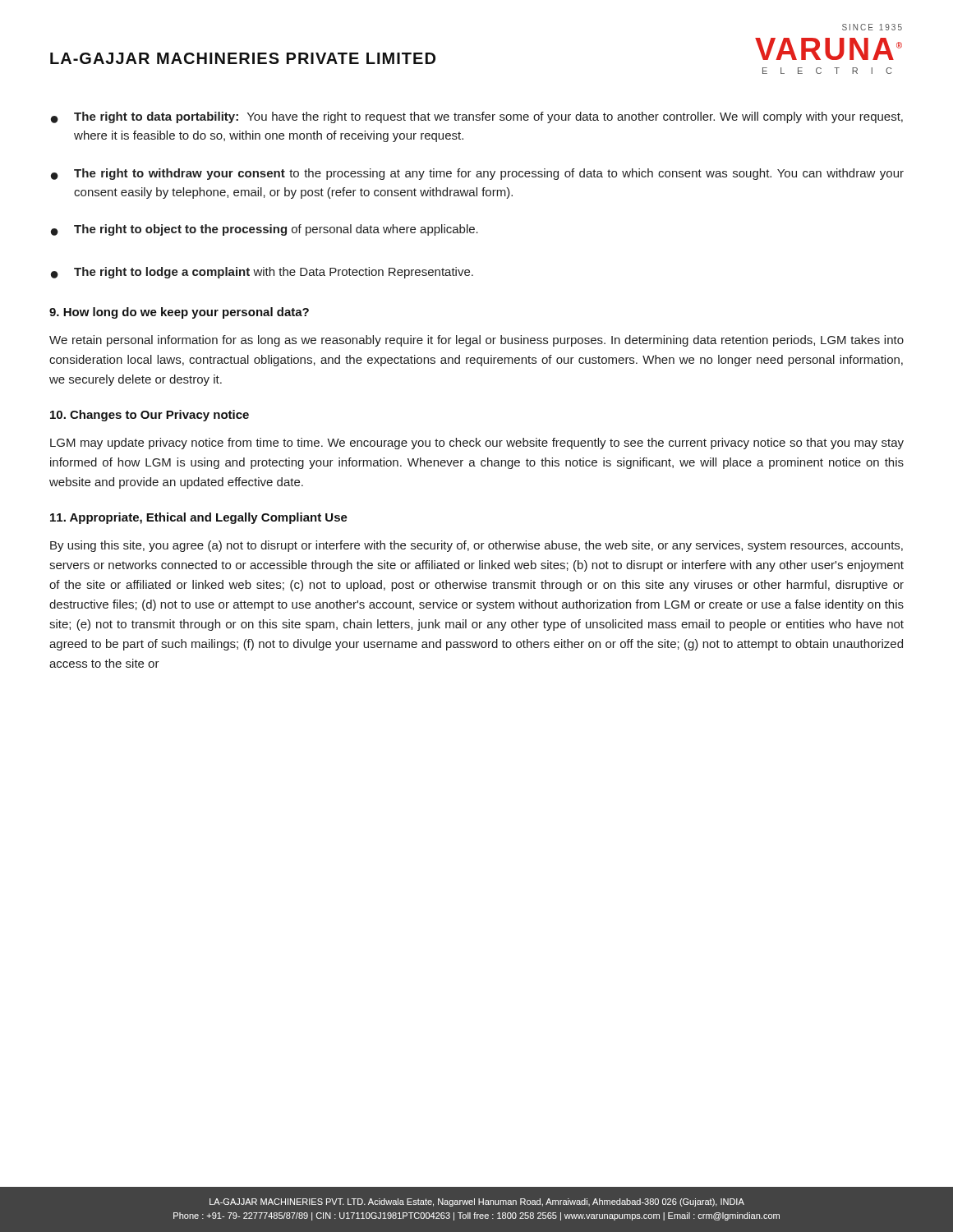Navigate to the element starting "11. Appropriate, Ethical and Legally Compliant Use"
The height and width of the screenshot is (1232, 953).
[198, 517]
